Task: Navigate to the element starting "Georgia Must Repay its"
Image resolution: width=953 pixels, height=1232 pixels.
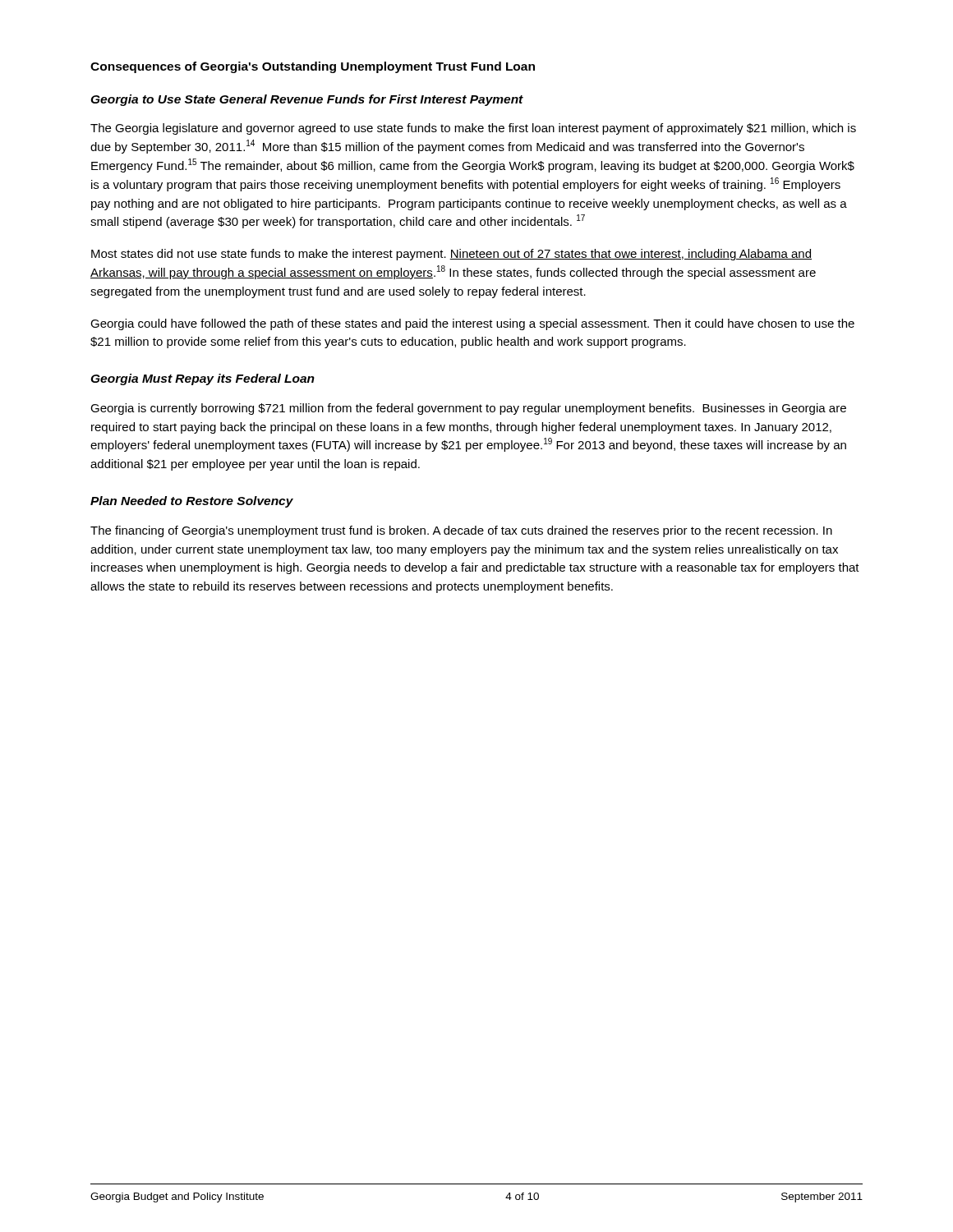Action: pyautogui.click(x=203, y=378)
